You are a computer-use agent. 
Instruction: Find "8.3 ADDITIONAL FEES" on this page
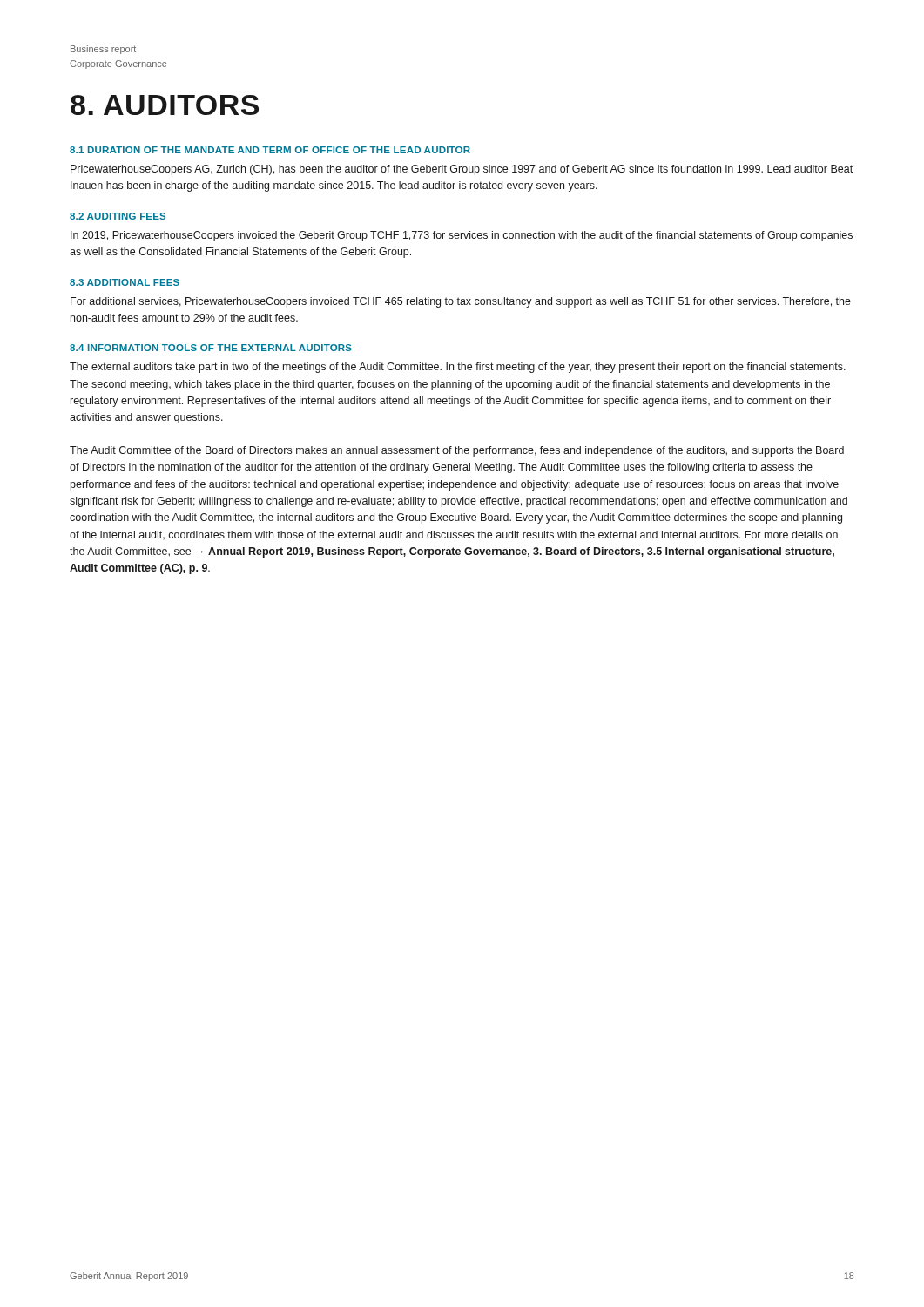(x=125, y=282)
